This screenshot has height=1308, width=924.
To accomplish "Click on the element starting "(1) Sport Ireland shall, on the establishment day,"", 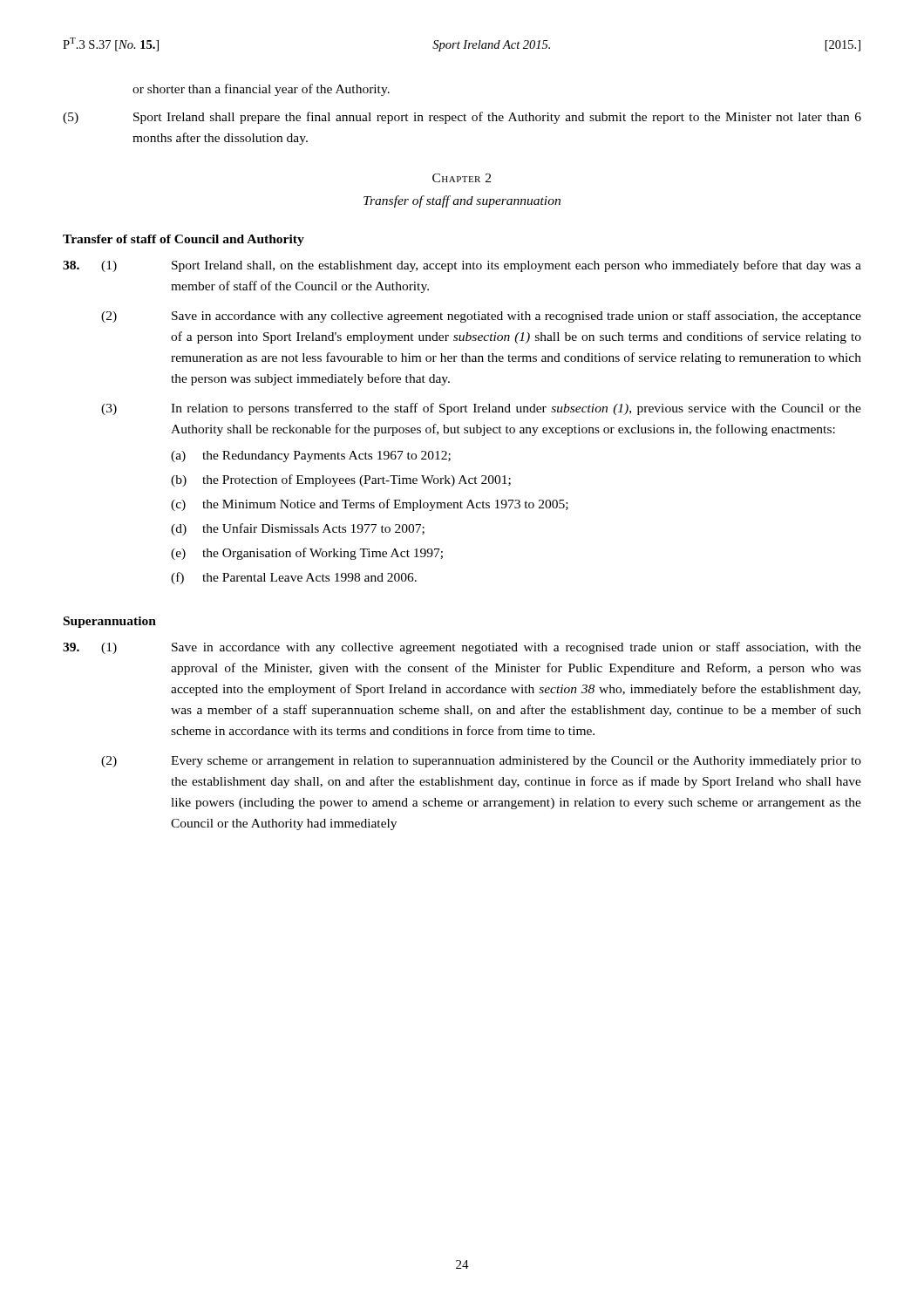I will (481, 276).
